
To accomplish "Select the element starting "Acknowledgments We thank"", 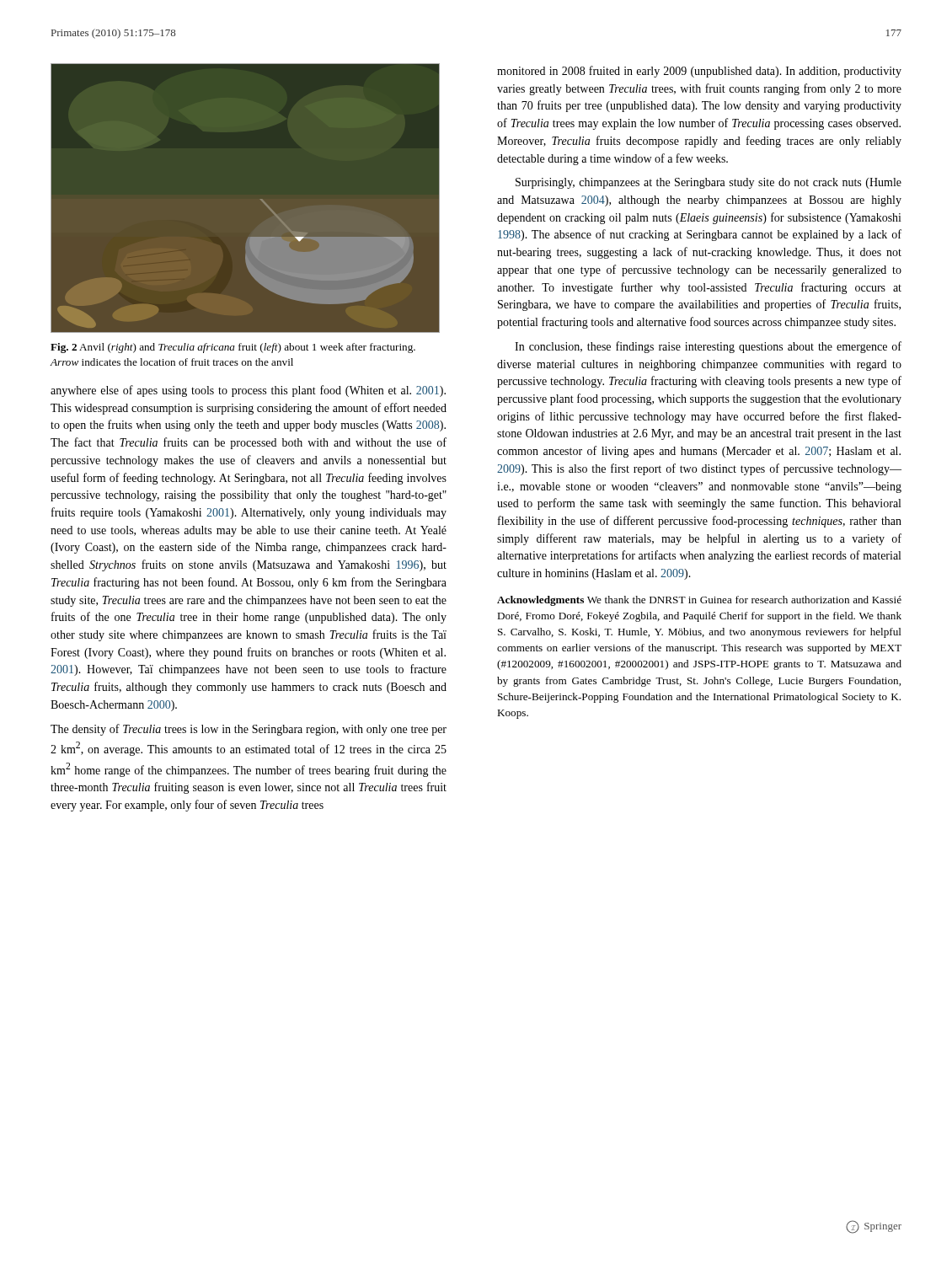I will [x=699, y=656].
